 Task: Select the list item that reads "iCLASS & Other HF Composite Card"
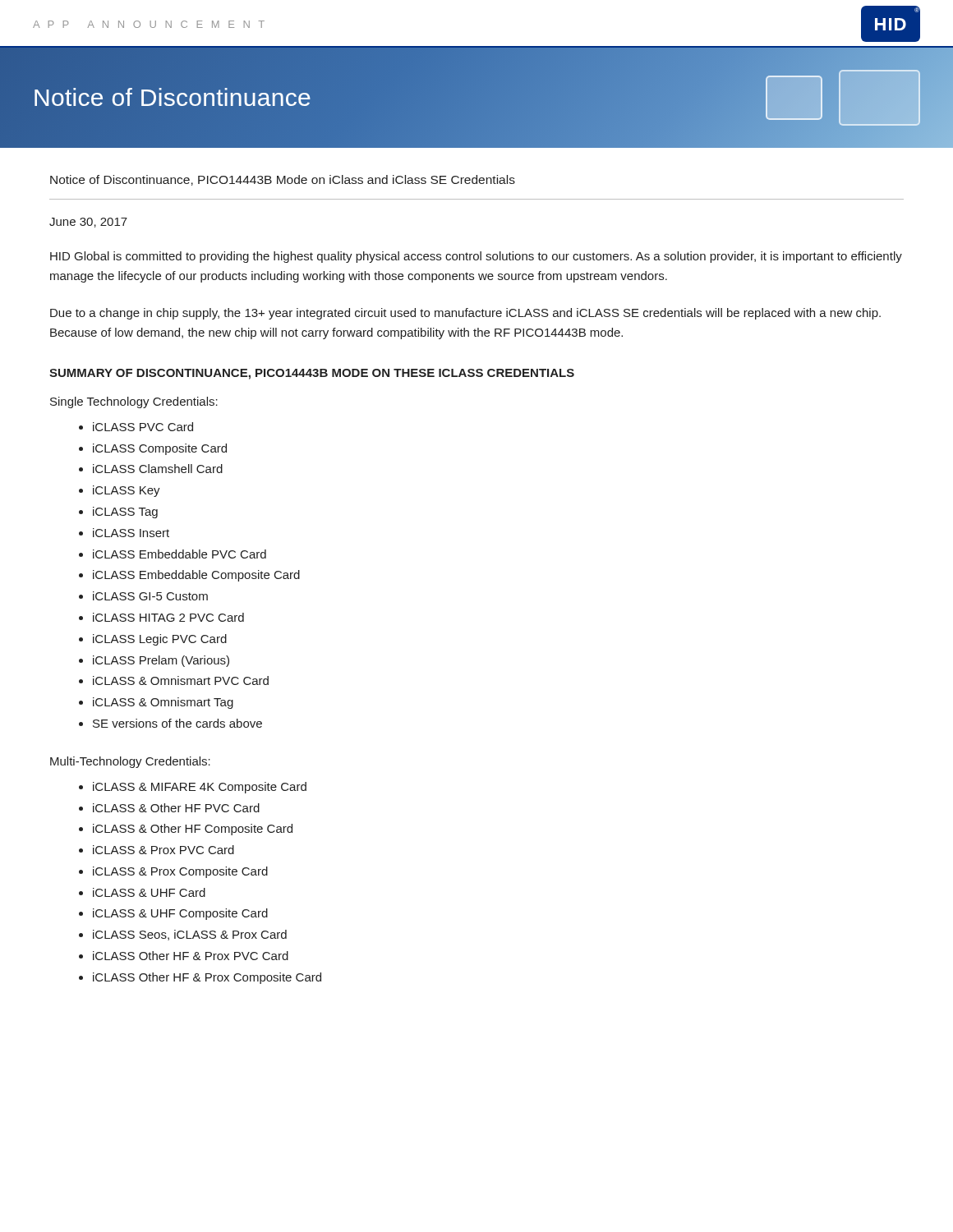click(x=193, y=829)
